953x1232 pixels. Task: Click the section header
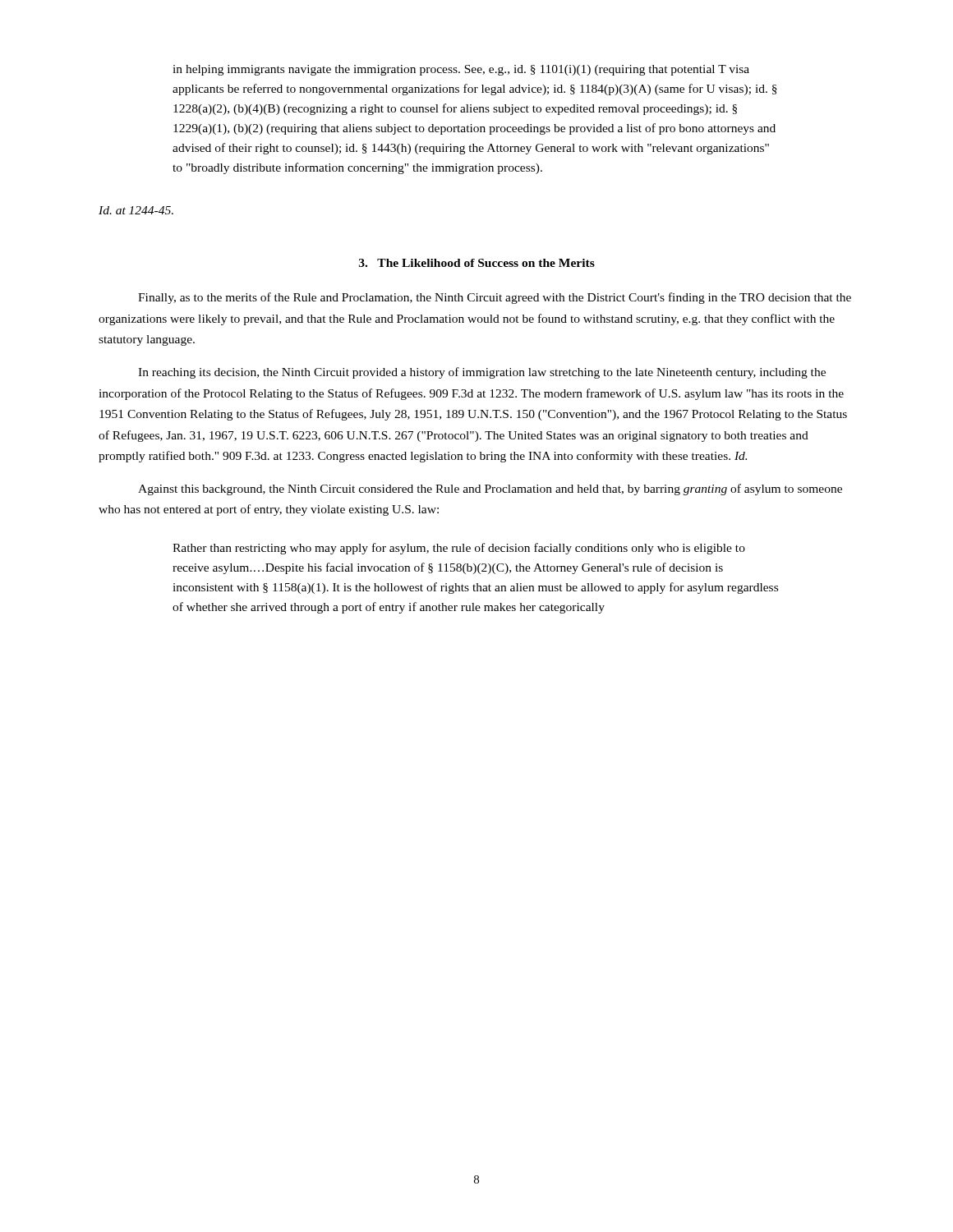click(x=476, y=263)
